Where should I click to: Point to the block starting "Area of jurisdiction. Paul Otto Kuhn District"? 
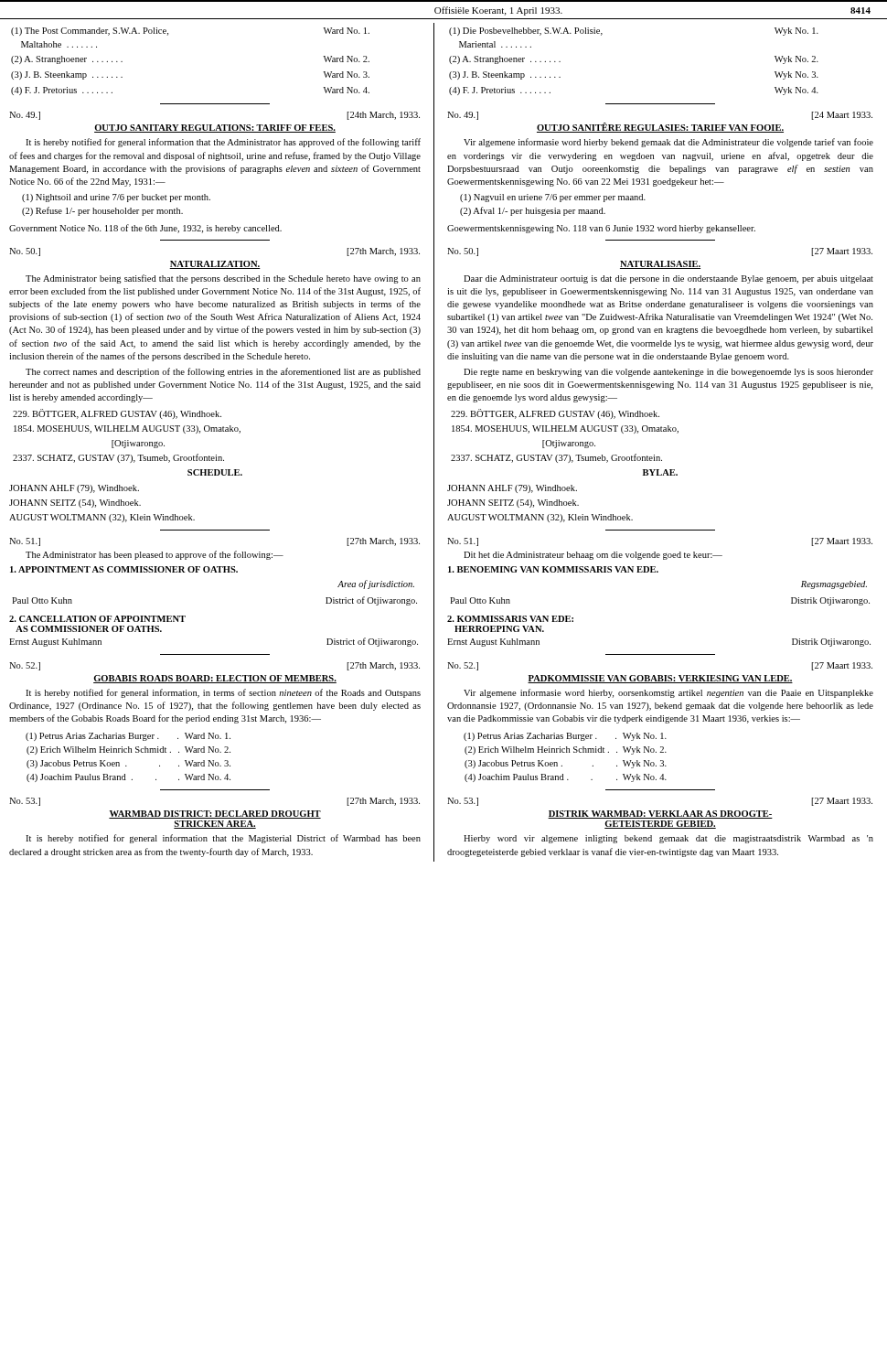pyautogui.click(x=376, y=584)
